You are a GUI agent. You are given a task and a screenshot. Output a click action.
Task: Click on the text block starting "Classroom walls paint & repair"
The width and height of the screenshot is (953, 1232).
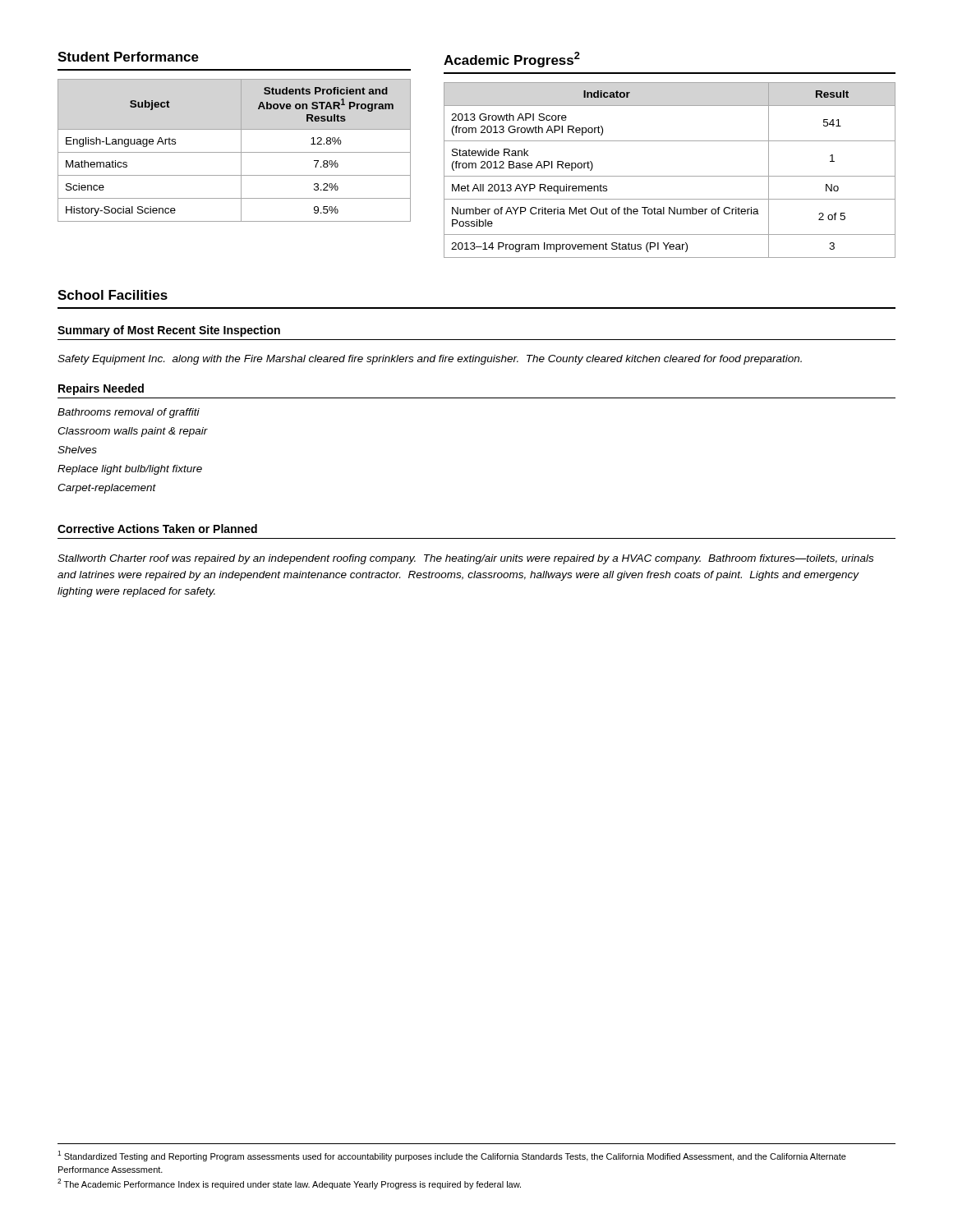tap(133, 432)
